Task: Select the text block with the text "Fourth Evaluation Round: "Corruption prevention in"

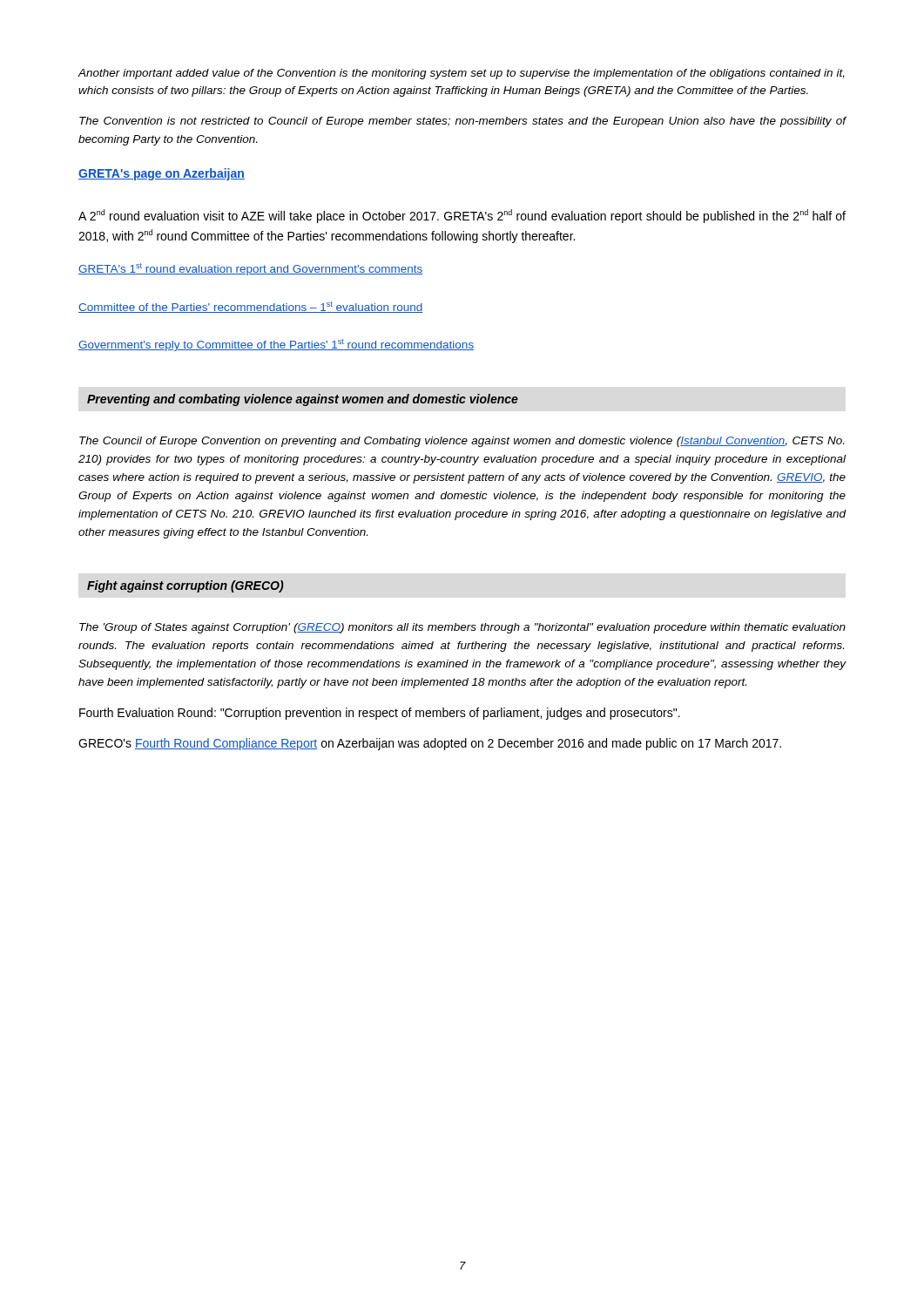Action: click(x=462, y=713)
